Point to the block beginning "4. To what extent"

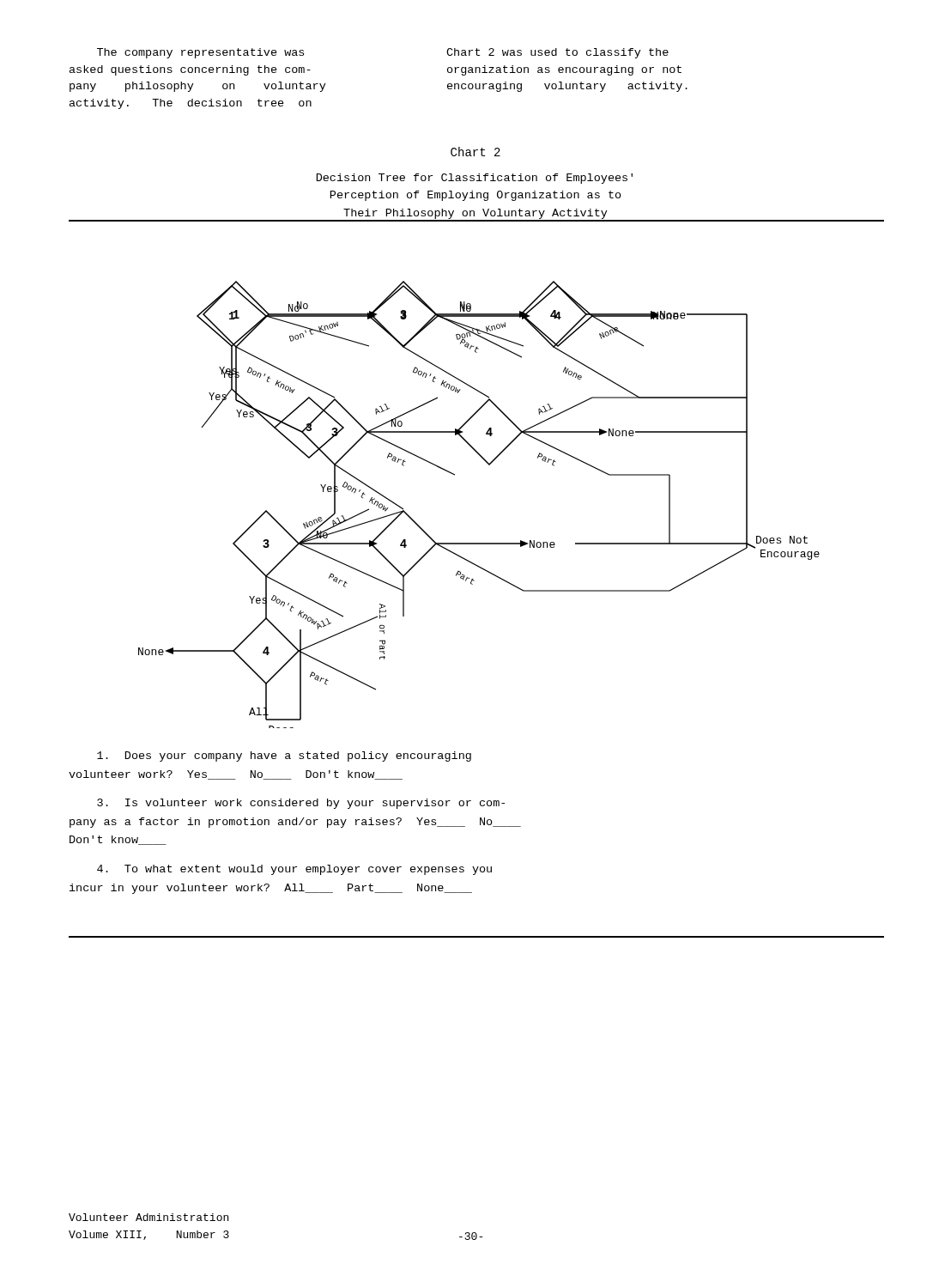476,879
